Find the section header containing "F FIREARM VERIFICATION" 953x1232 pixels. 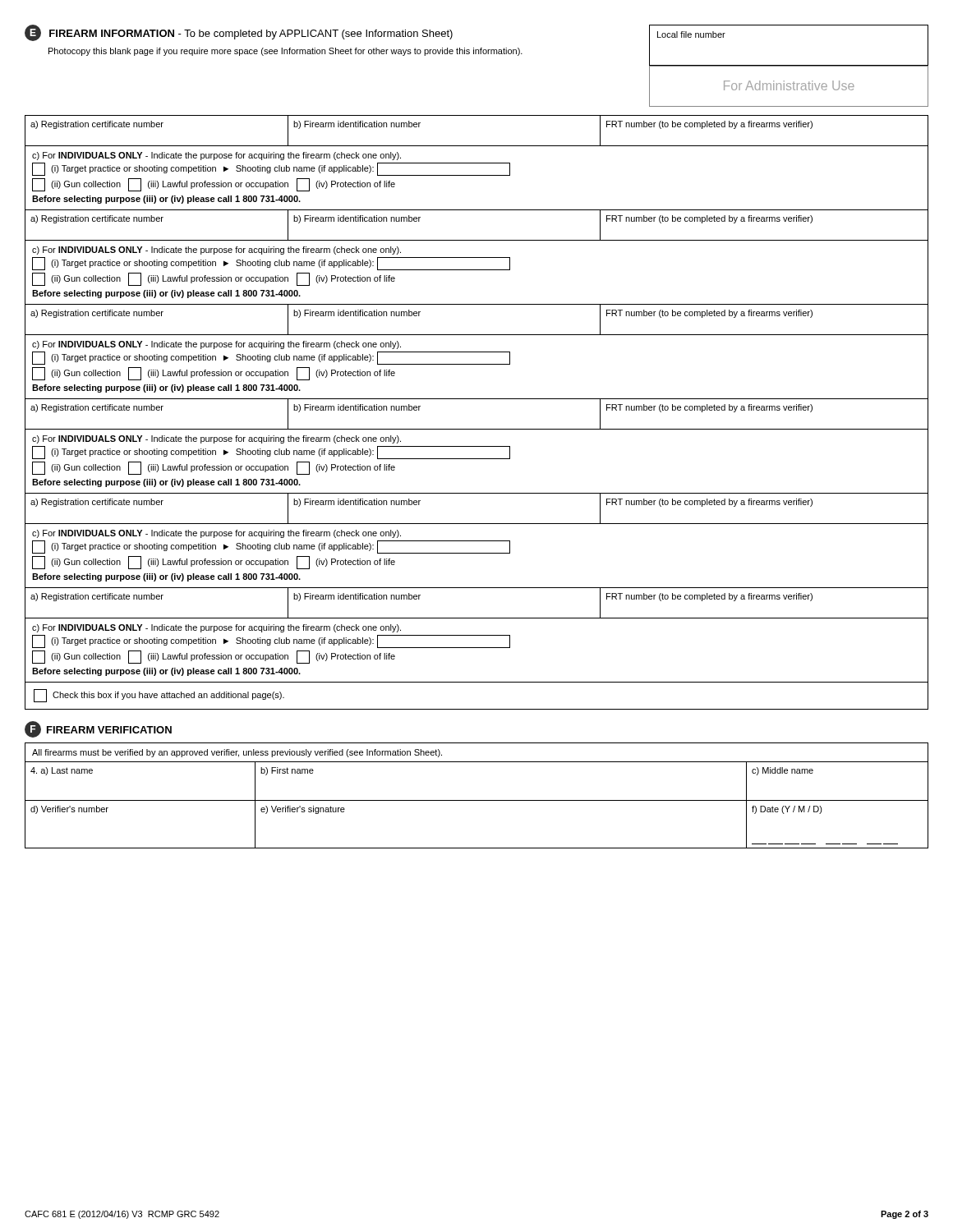click(98, 729)
